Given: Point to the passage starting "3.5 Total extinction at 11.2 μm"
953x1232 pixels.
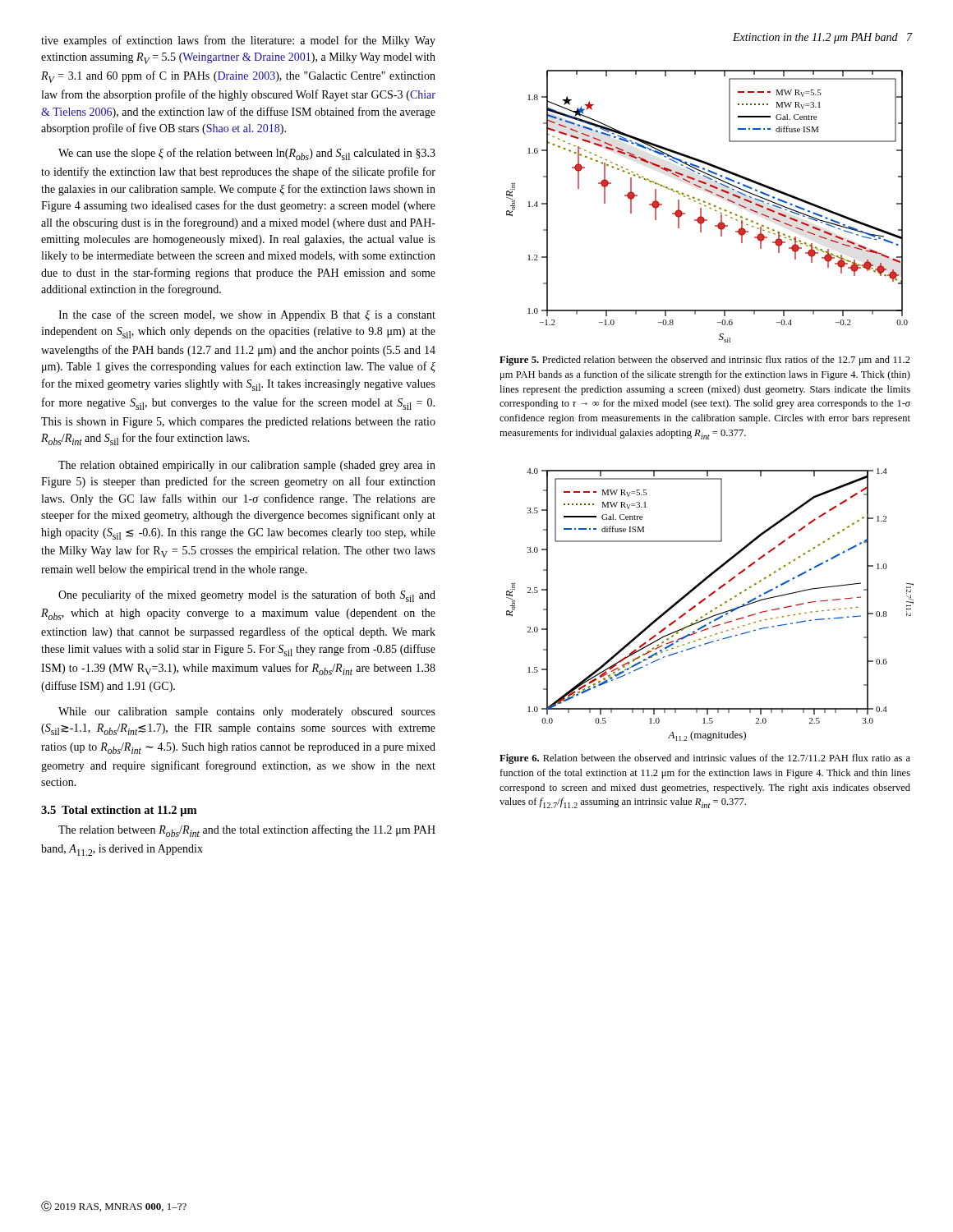Looking at the screenshot, I should pyautogui.click(x=119, y=810).
